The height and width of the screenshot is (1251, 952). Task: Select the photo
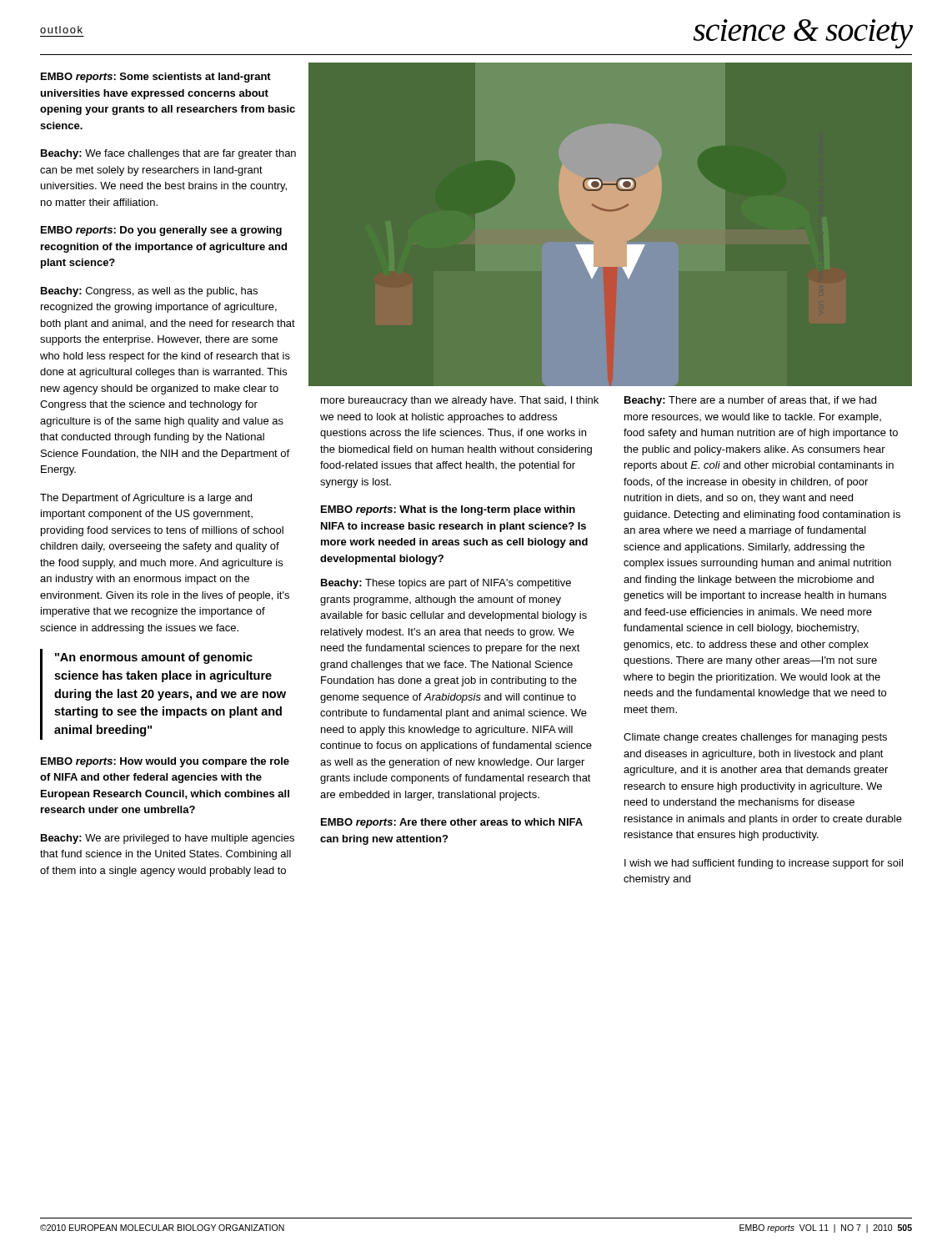pyautogui.click(x=610, y=224)
